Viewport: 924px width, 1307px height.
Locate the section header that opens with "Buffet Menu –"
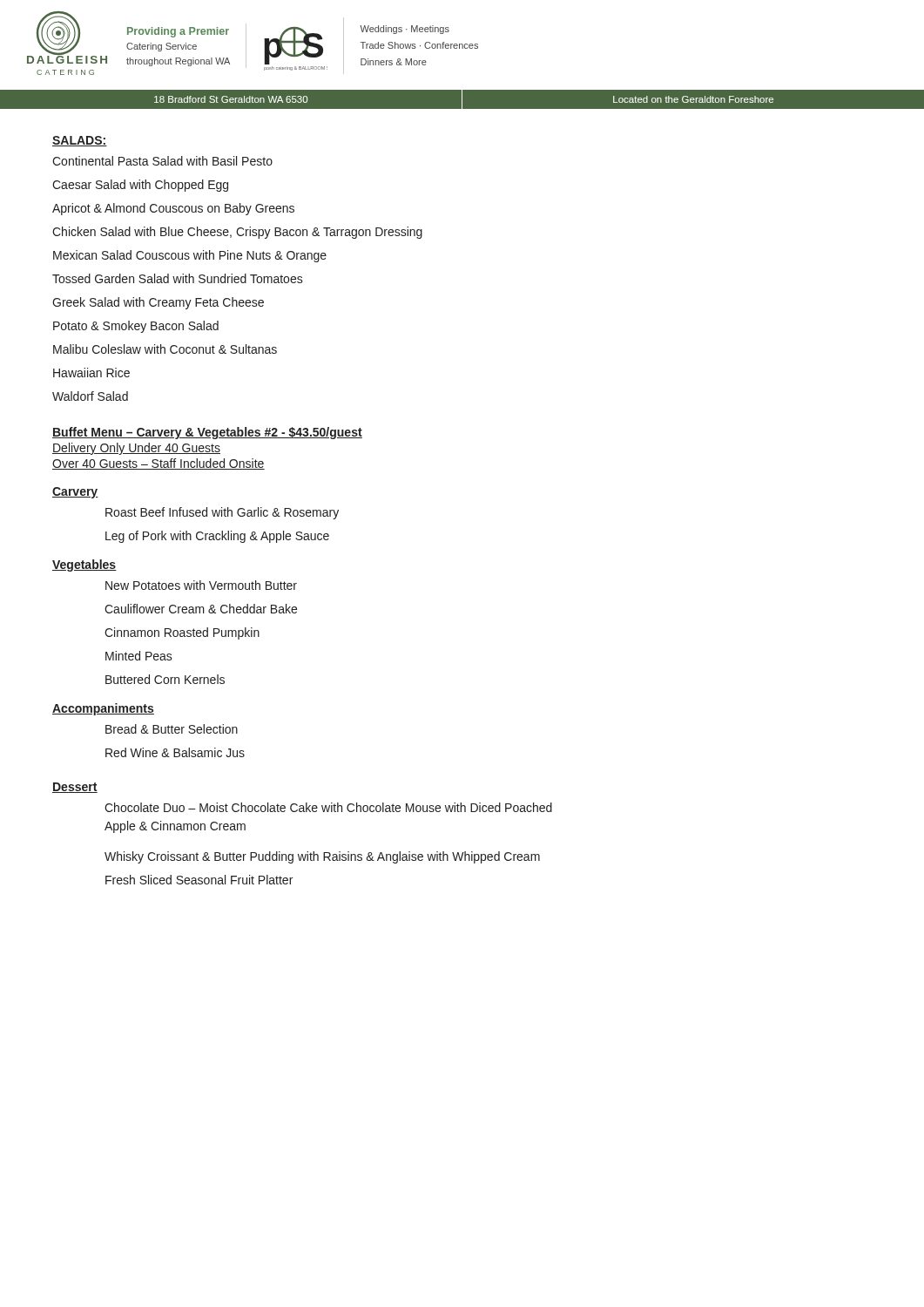207,432
